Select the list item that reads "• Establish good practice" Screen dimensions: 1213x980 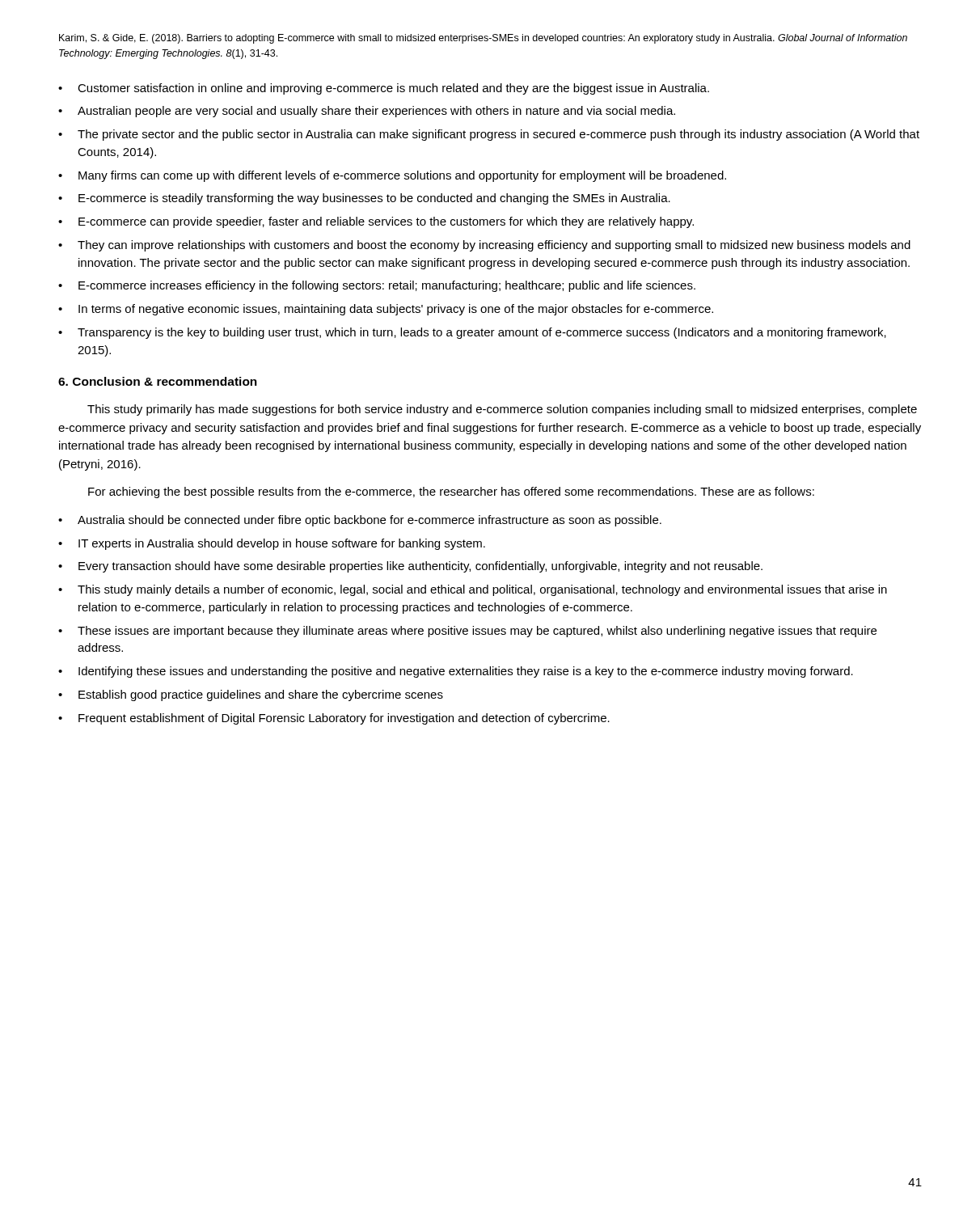tap(251, 695)
